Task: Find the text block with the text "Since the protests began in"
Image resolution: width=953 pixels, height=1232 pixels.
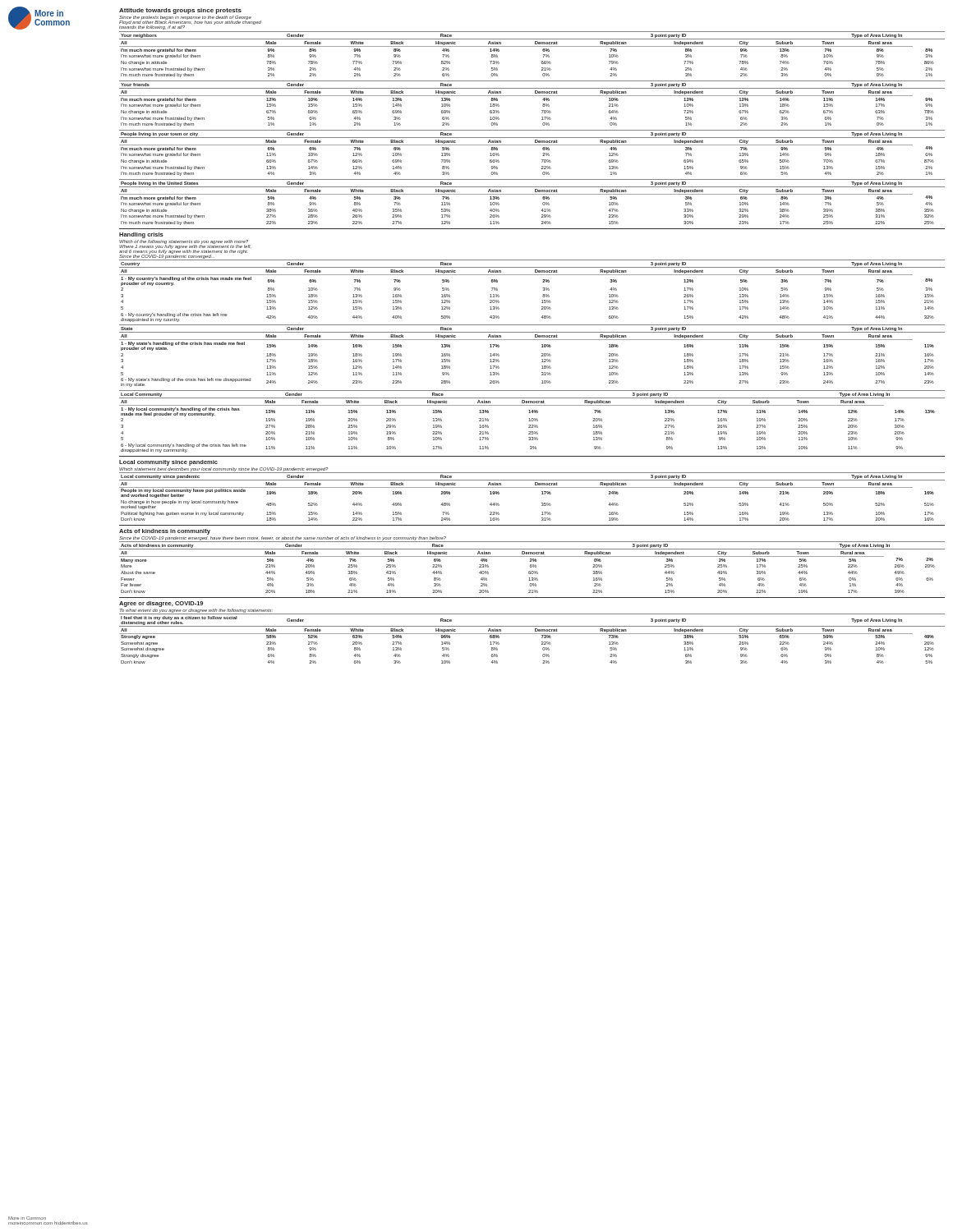Action: (190, 22)
